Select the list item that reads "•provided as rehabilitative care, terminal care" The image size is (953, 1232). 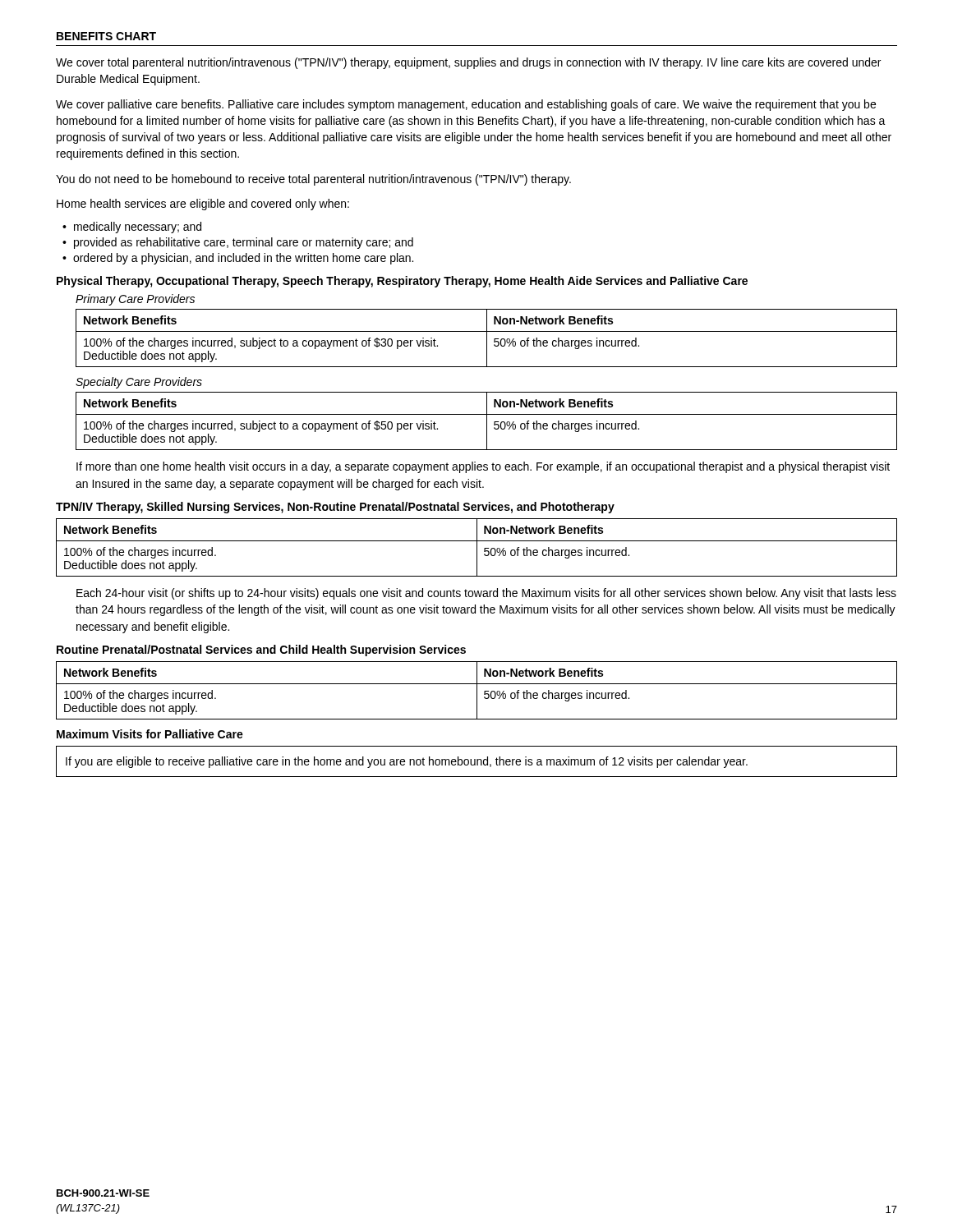click(238, 243)
